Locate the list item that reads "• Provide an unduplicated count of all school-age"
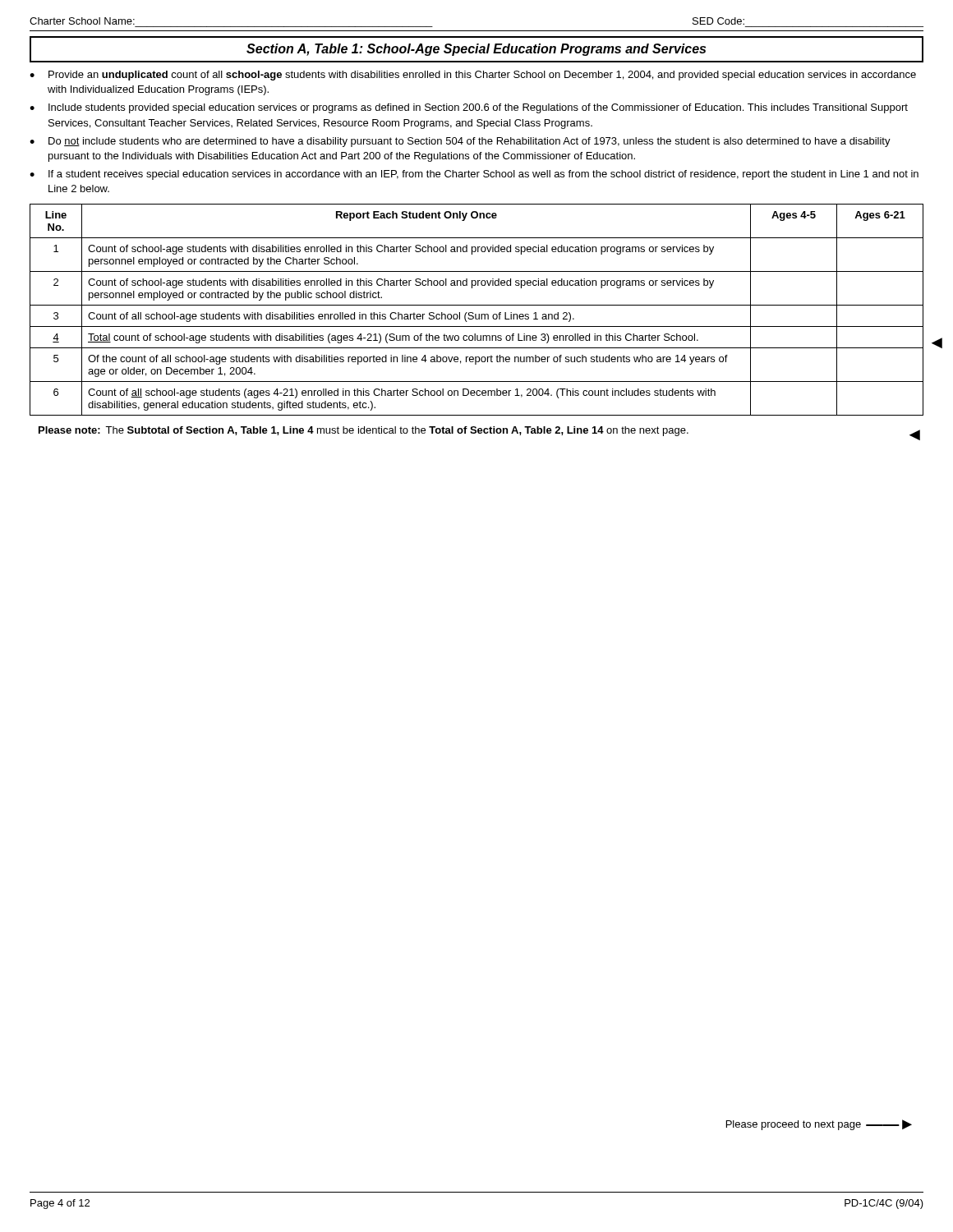Image resolution: width=953 pixels, height=1232 pixels. pyautogui.click(x=476, y=82)
